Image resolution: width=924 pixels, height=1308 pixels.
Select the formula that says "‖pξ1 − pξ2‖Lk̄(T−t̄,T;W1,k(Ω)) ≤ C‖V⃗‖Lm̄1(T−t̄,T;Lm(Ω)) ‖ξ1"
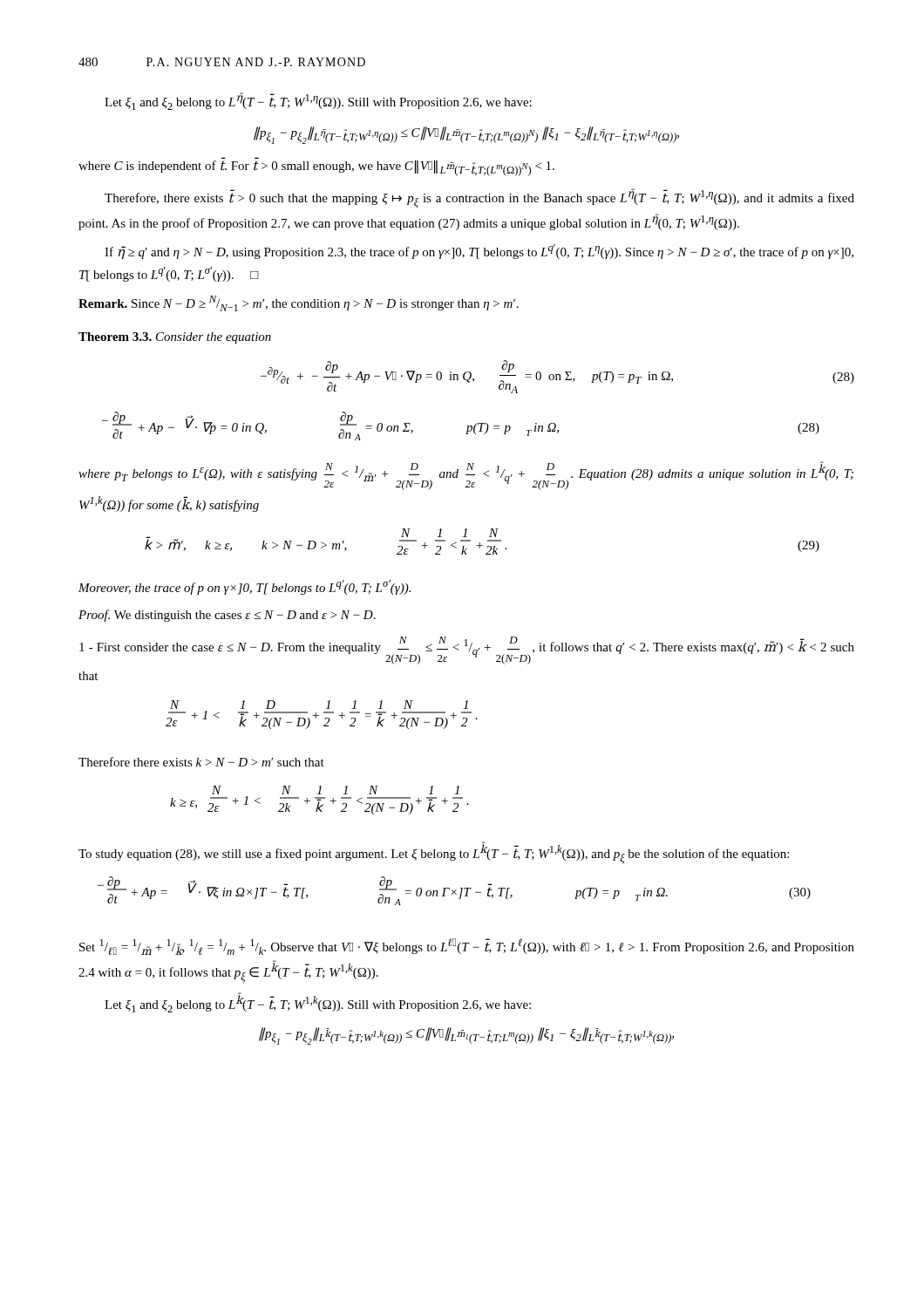point(466,1036)
